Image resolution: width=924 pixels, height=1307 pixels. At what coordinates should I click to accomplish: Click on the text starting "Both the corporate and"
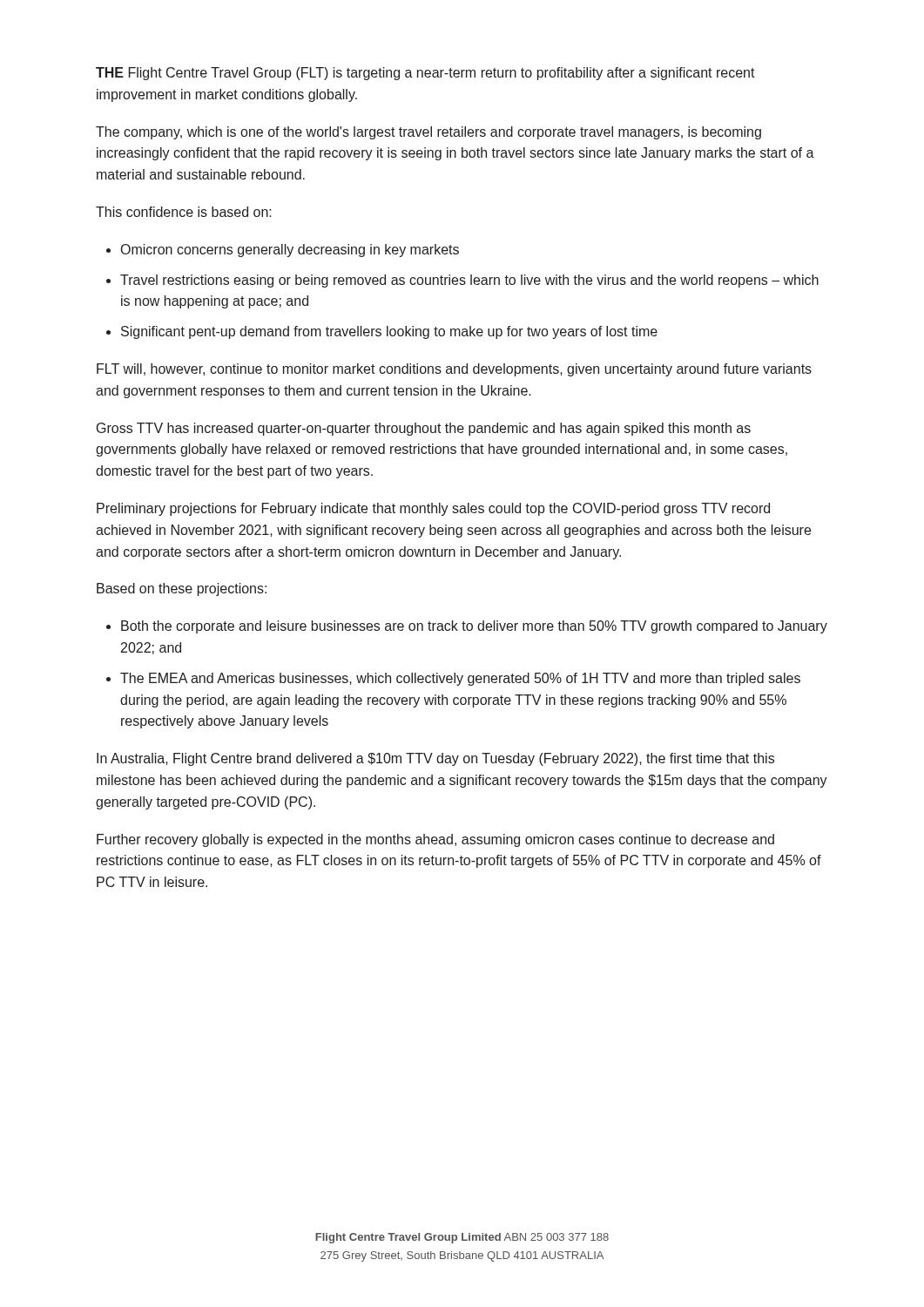pos(474,637)
